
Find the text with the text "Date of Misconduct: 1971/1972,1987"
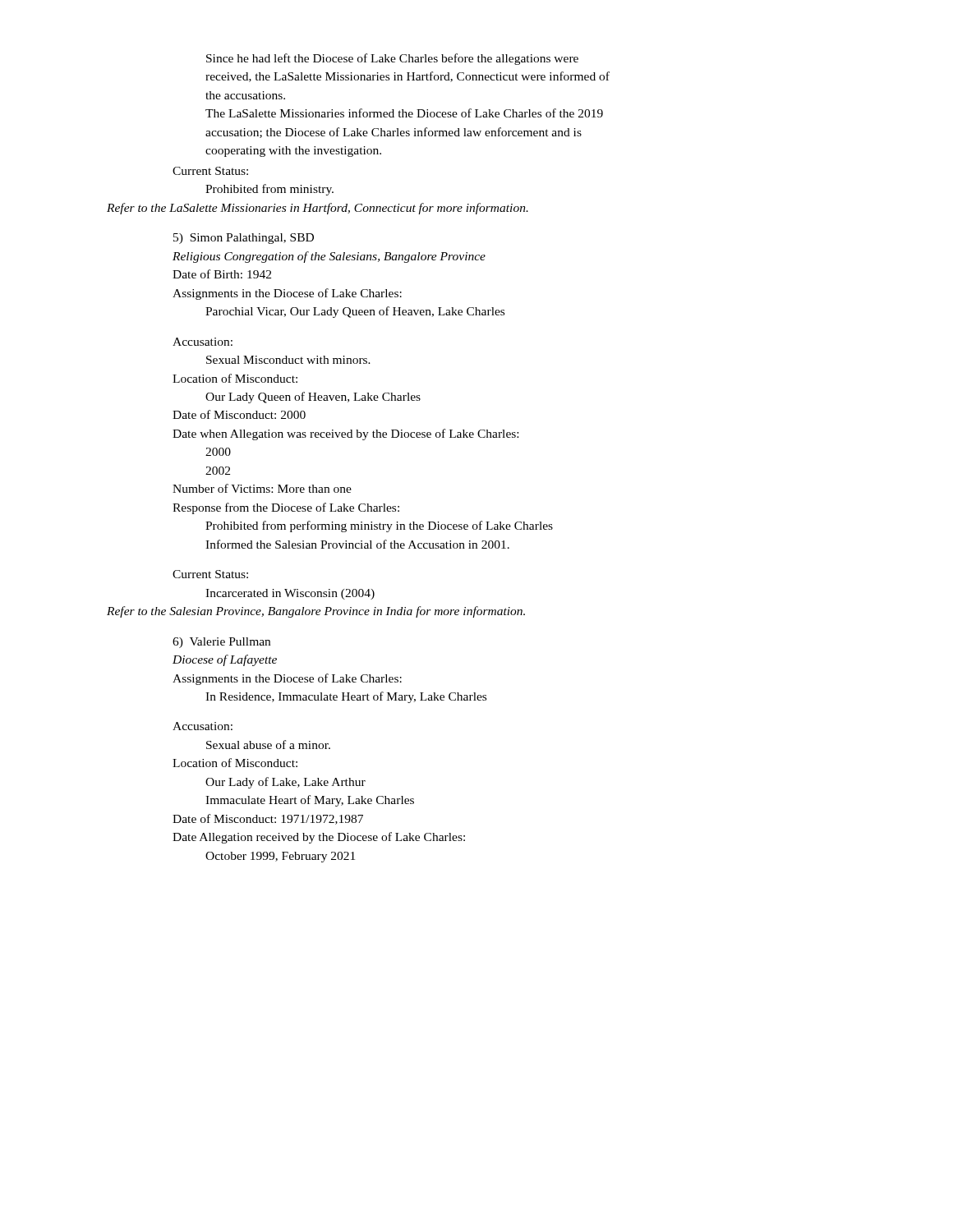click(x=268, y=819)
